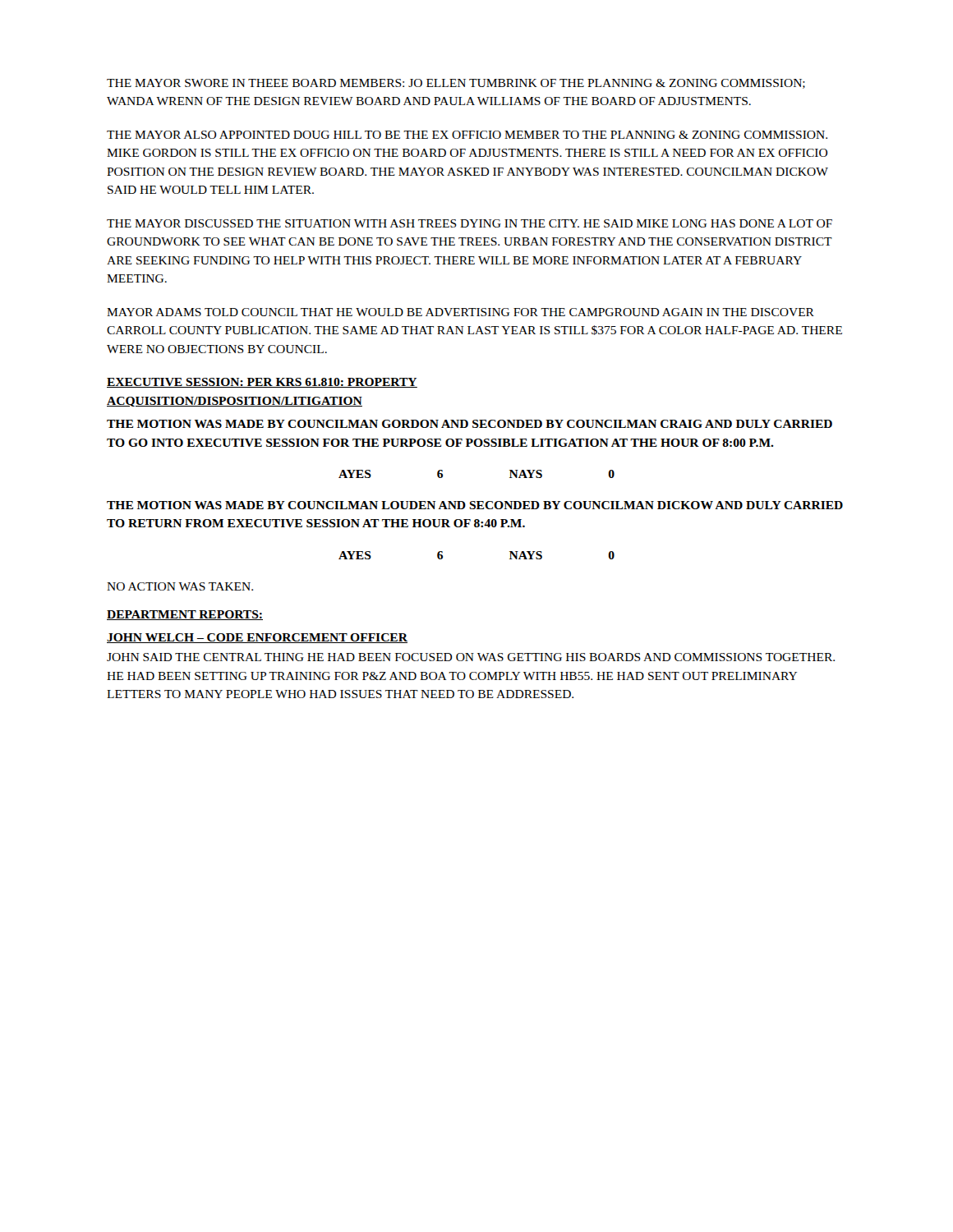Point to "NO ACTION WAS TAKEN."

(x=180, y=586)
